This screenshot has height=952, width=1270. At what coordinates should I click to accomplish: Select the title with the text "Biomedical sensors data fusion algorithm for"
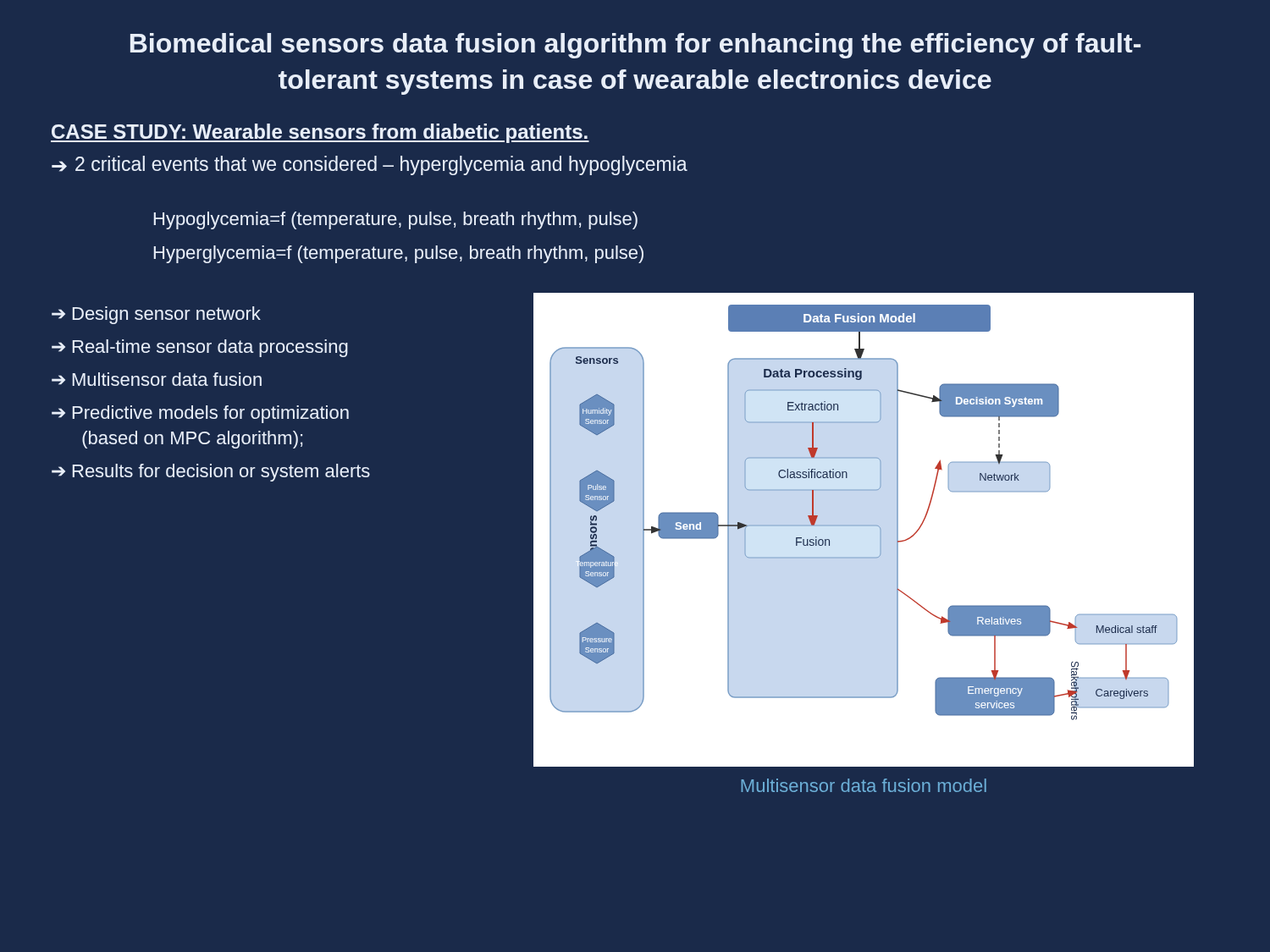coord(635,62)
